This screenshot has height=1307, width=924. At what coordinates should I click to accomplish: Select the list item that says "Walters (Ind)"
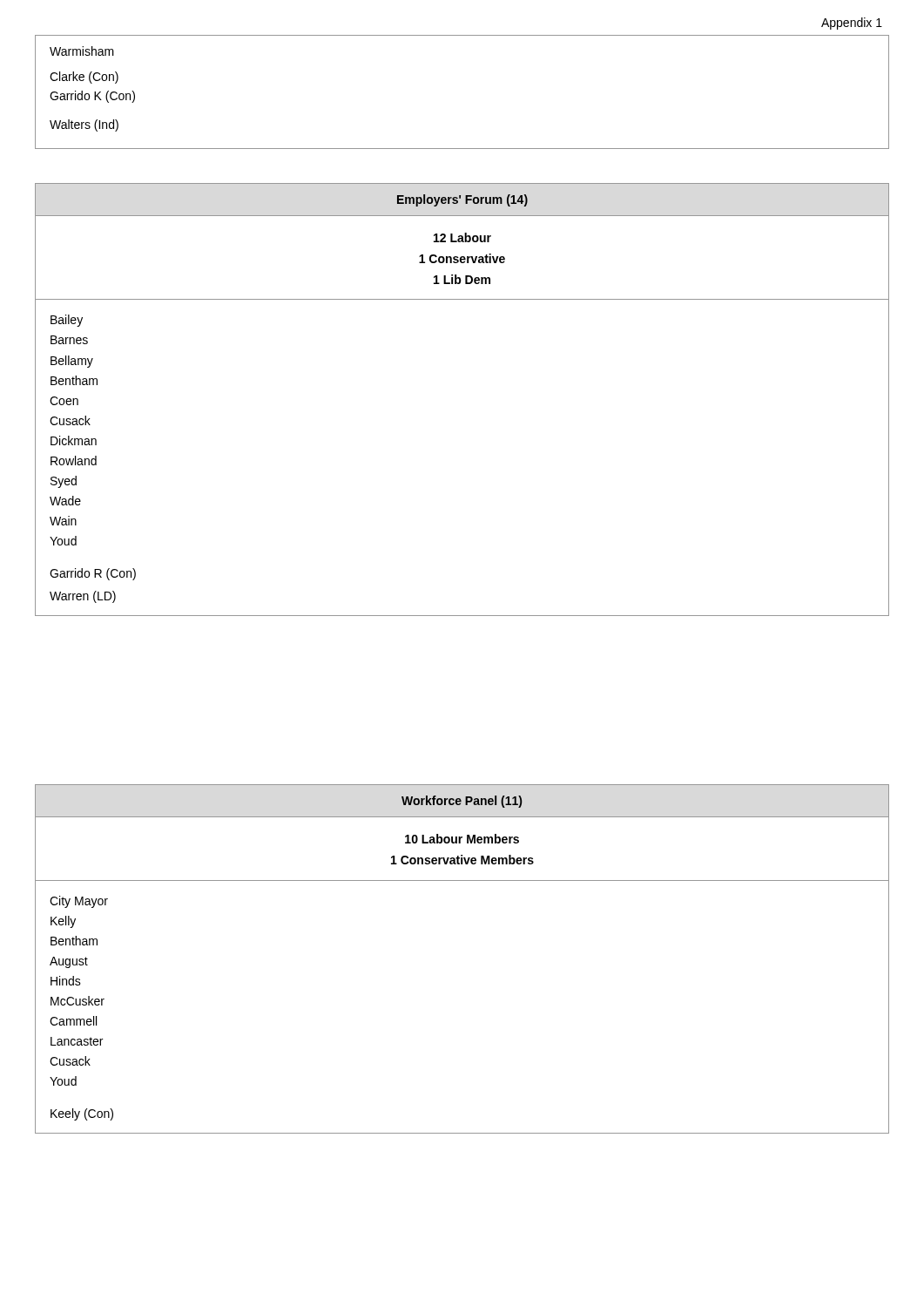84,124
